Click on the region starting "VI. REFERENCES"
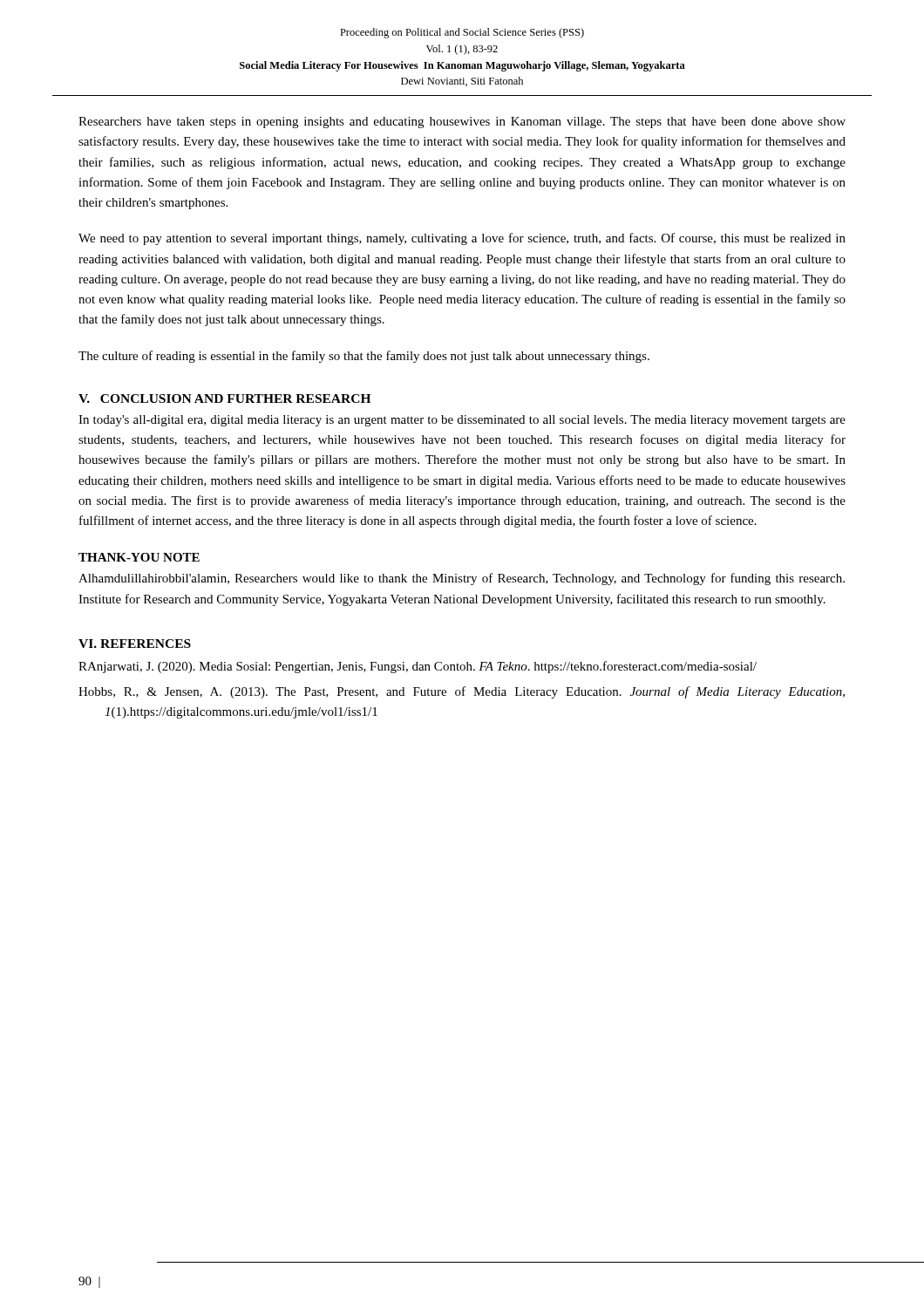 pos(135,643)
